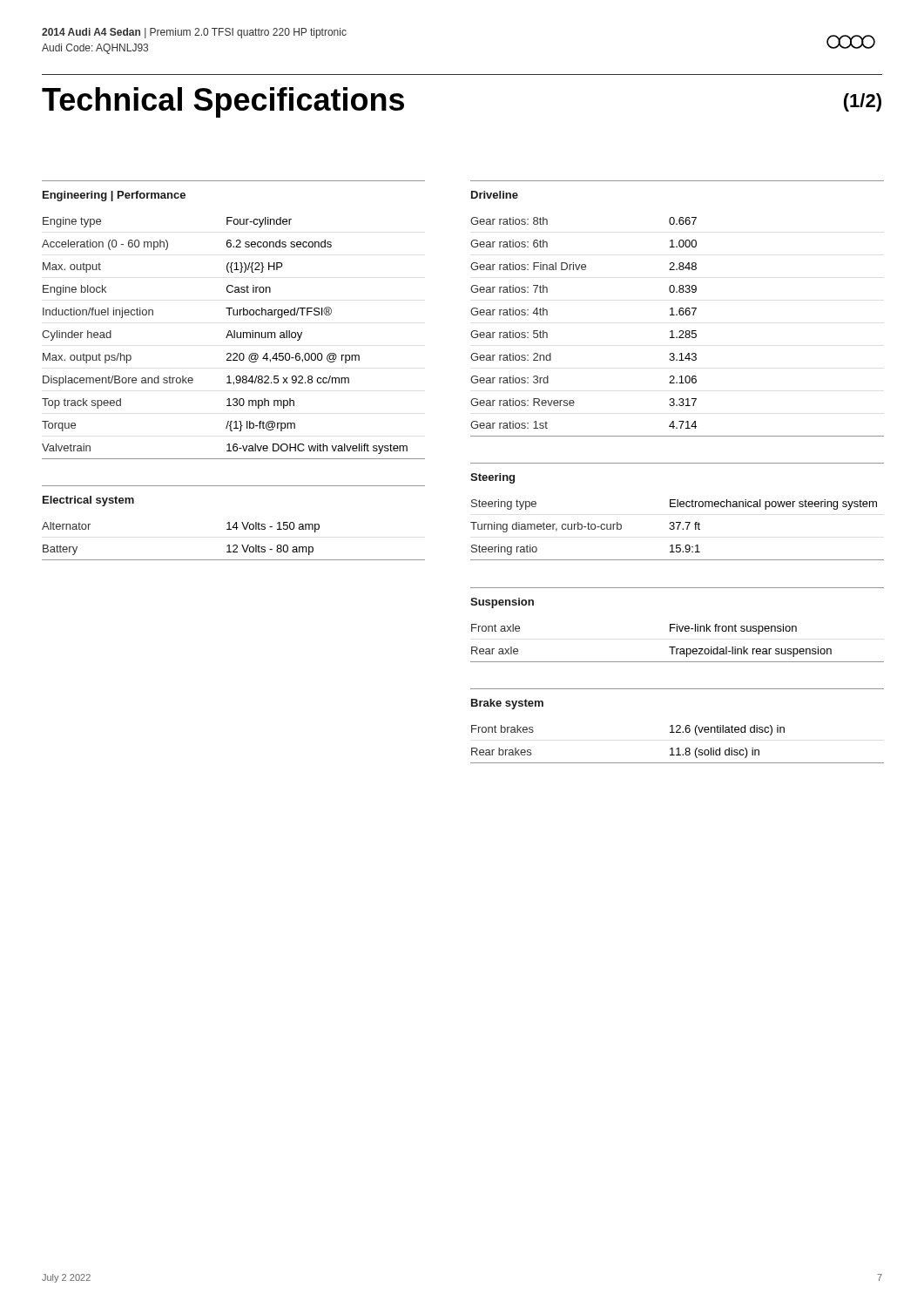This screenshot has width=924, height=1307.
Task: Locate the table with the text "Gear ratios: 7th"
Action: tap(677, 323)
